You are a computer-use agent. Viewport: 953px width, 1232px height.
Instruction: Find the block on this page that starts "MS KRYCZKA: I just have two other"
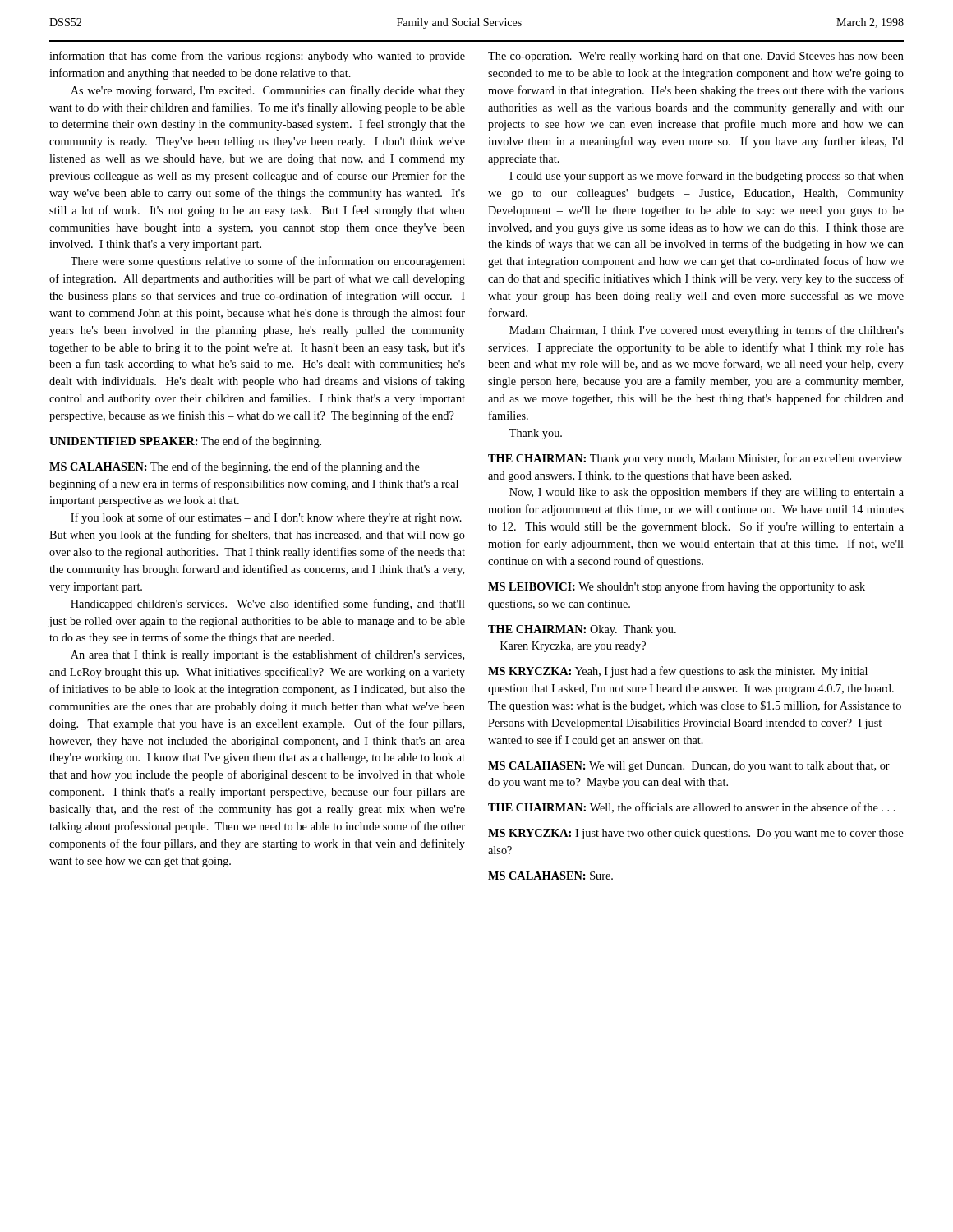click(x=696, y=842)
